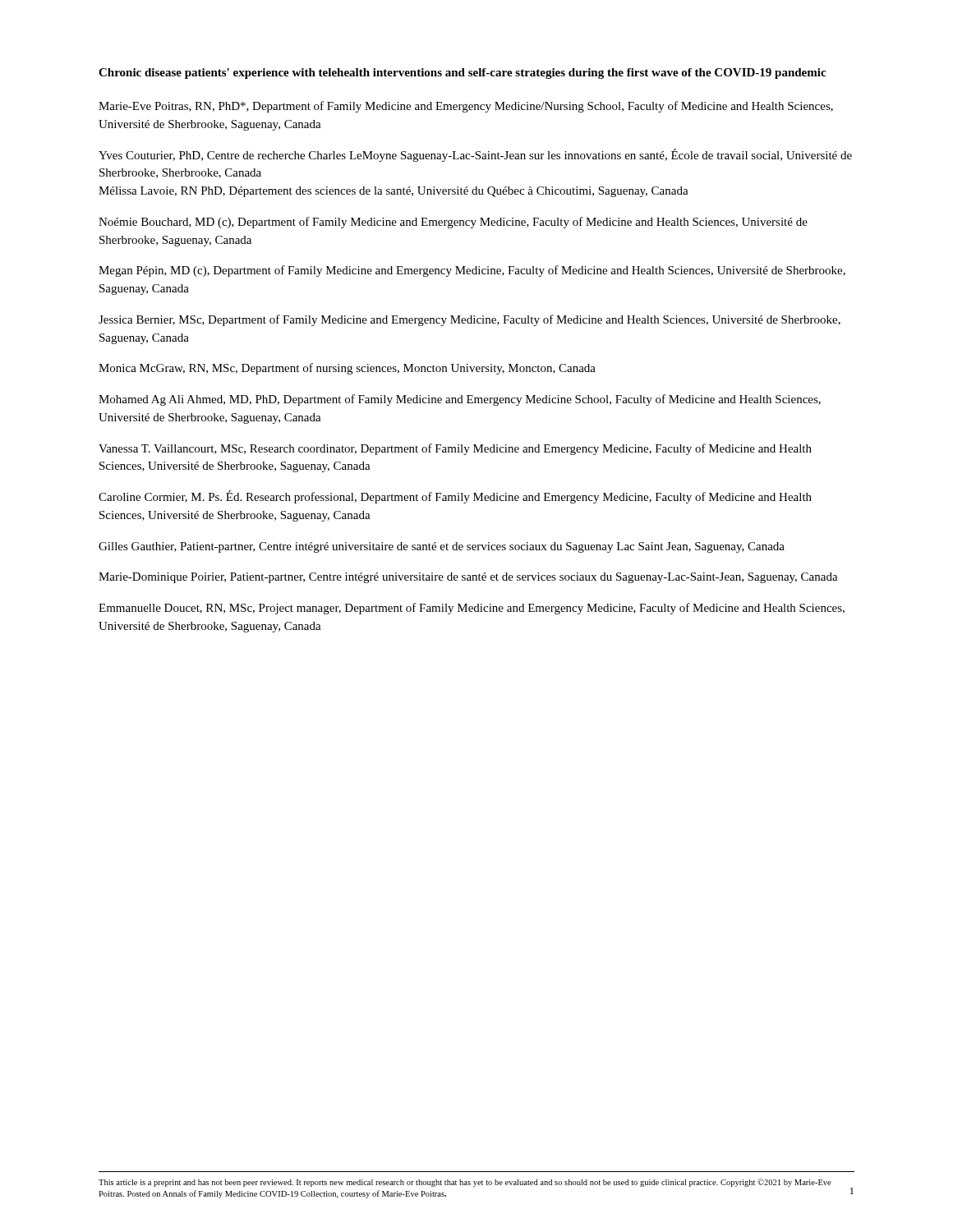Locate the text block that says "Noémie Bouchard, MD (c), Department of Family Medicine"

tap(453, 231)
